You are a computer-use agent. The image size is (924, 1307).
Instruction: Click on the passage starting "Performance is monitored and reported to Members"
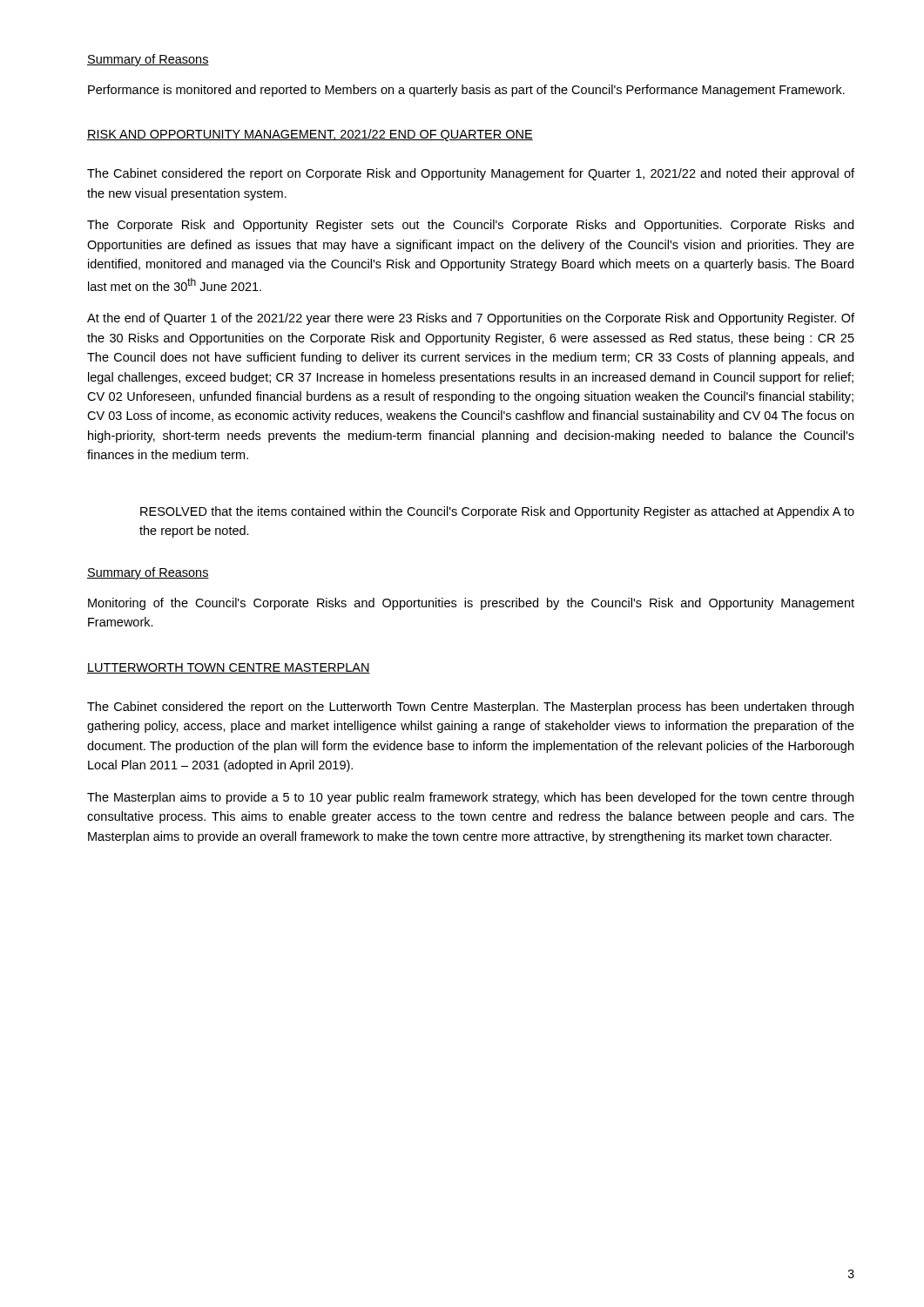pyautogui.click(x=471, y=90)
